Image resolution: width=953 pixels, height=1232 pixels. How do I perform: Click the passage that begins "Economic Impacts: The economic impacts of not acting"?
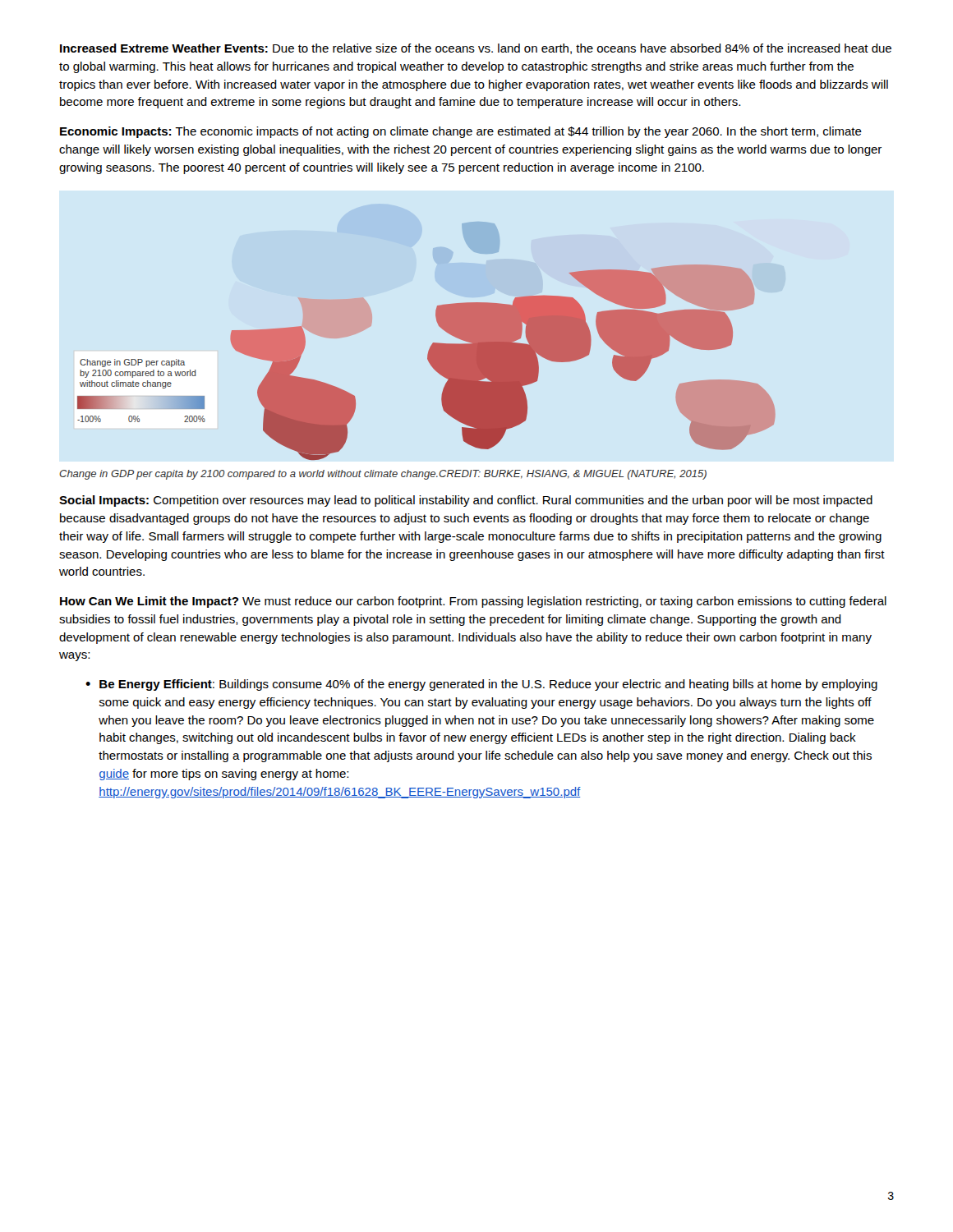pos(470,149)
